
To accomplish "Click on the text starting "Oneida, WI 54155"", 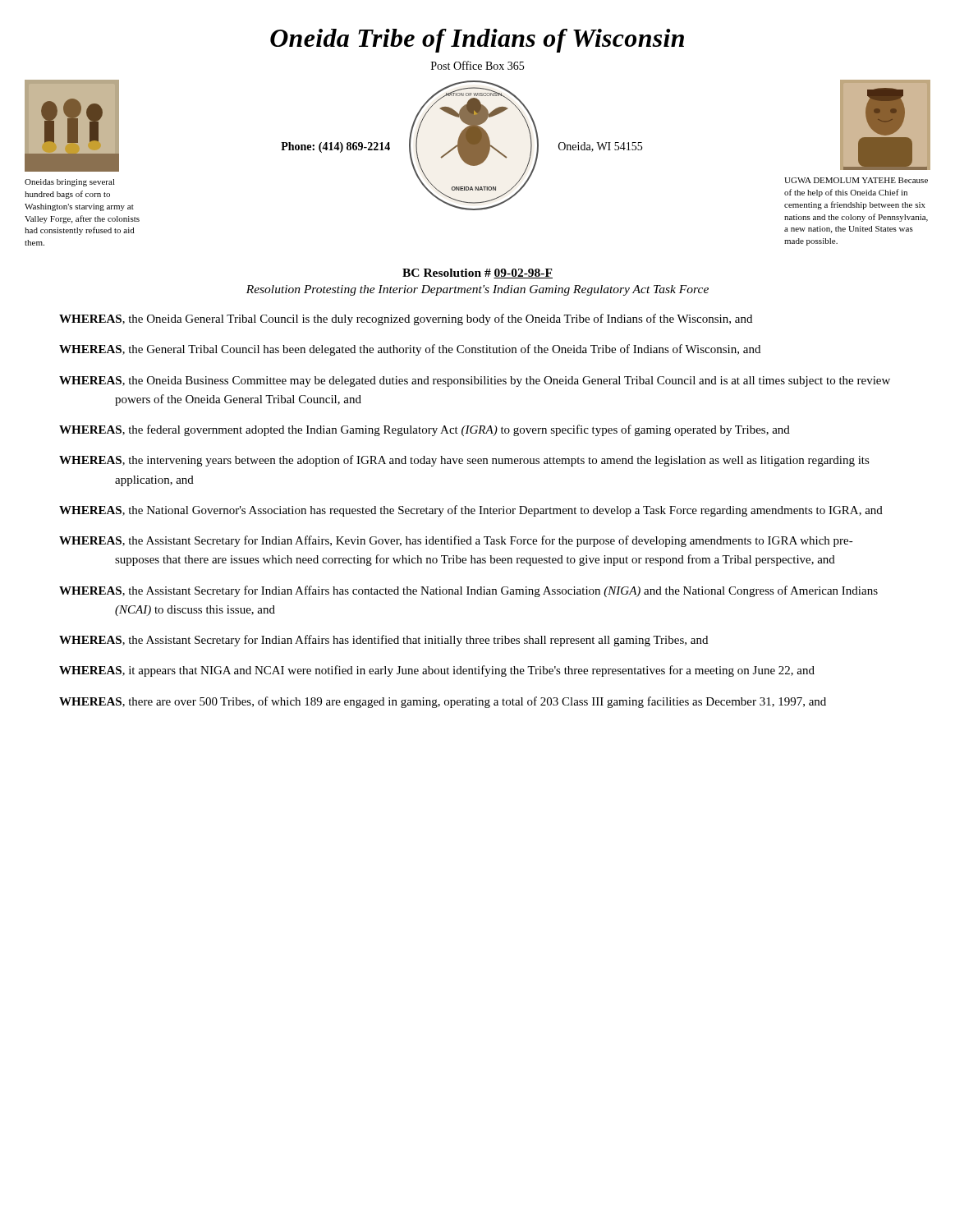I will click(x=600, y=147).
